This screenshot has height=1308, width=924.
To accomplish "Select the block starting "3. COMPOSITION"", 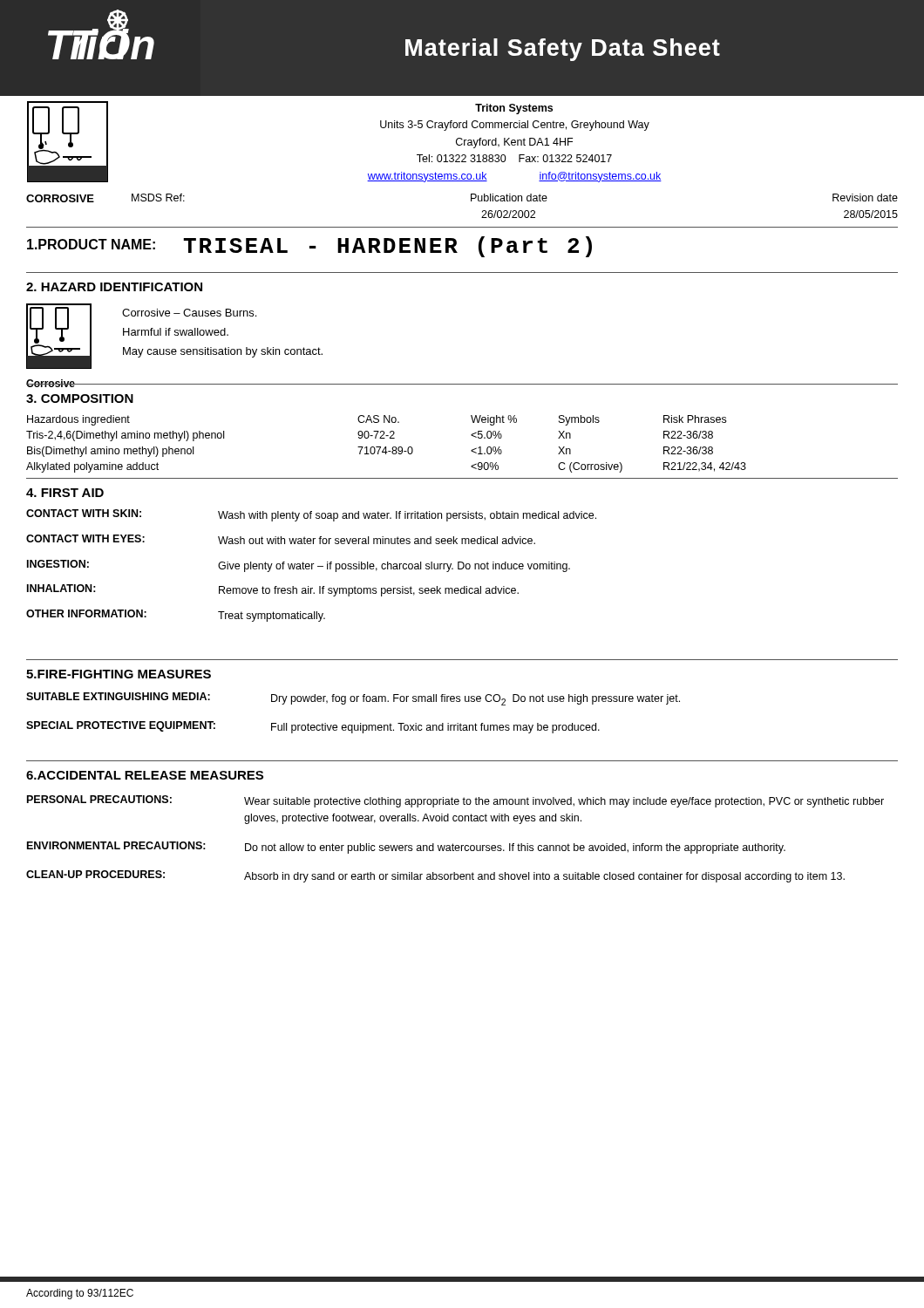I will pyautogui.click(x=80, y=398).
